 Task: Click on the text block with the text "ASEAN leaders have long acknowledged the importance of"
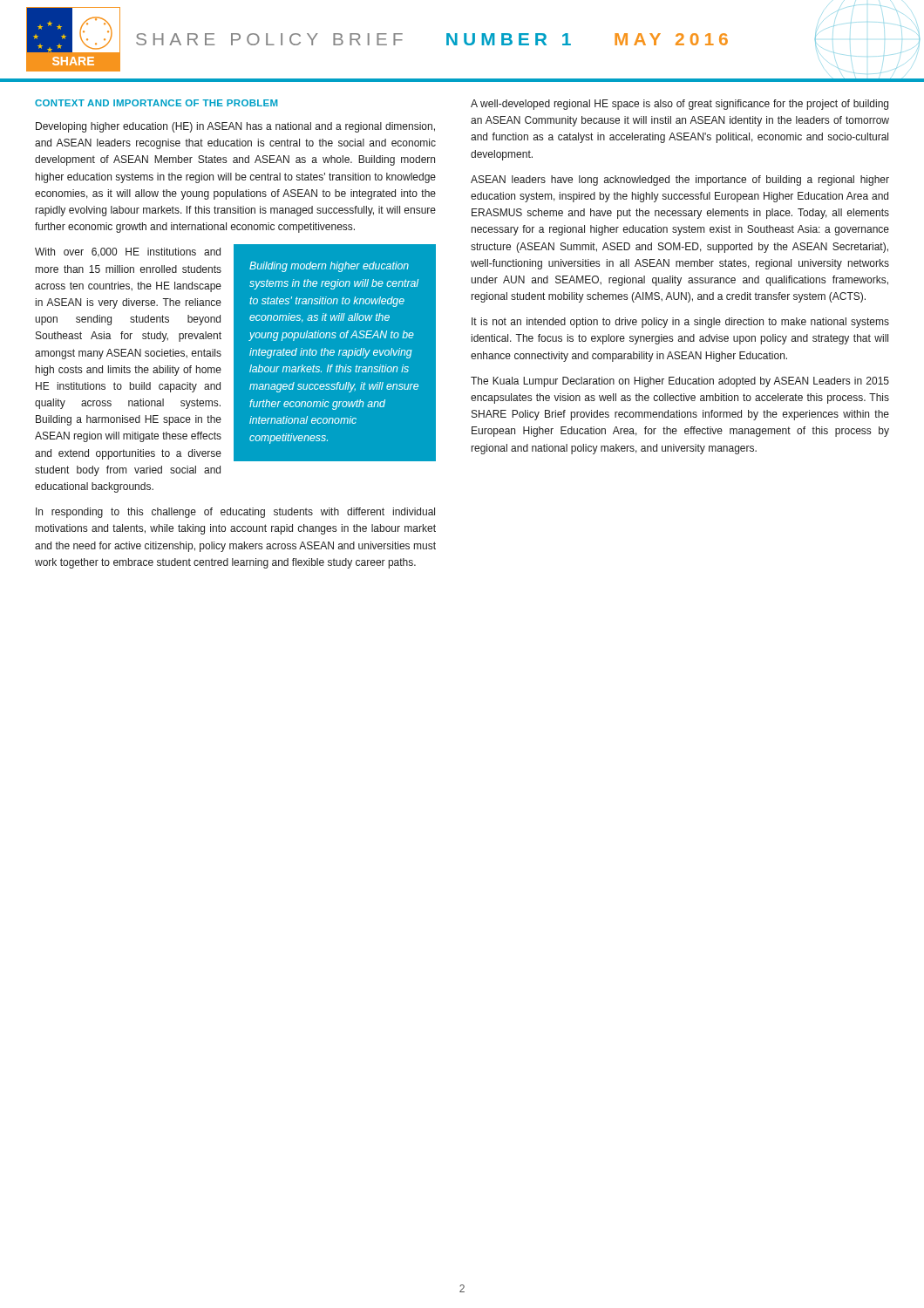[680, 238]
